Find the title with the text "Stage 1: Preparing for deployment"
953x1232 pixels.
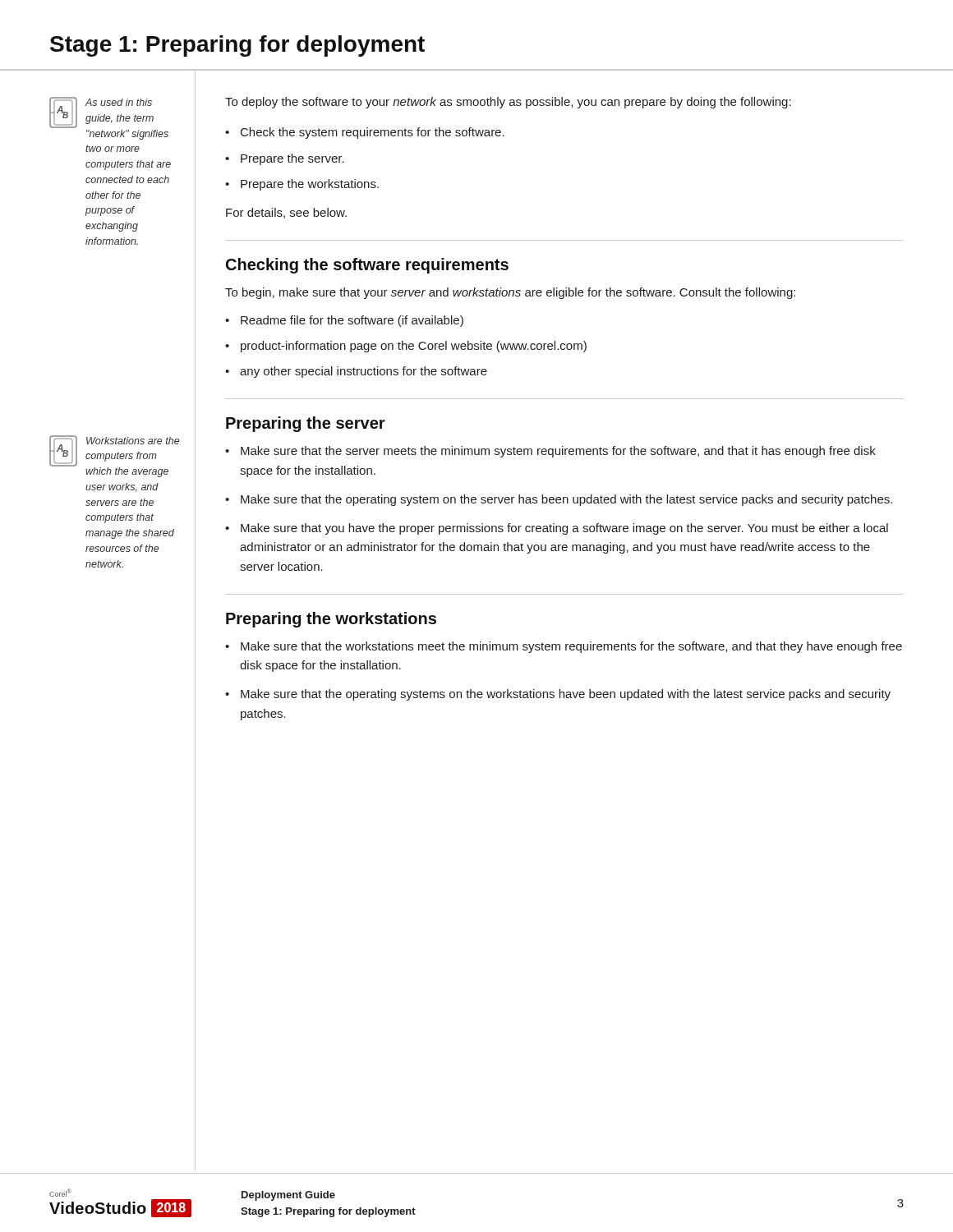(237, 46)
